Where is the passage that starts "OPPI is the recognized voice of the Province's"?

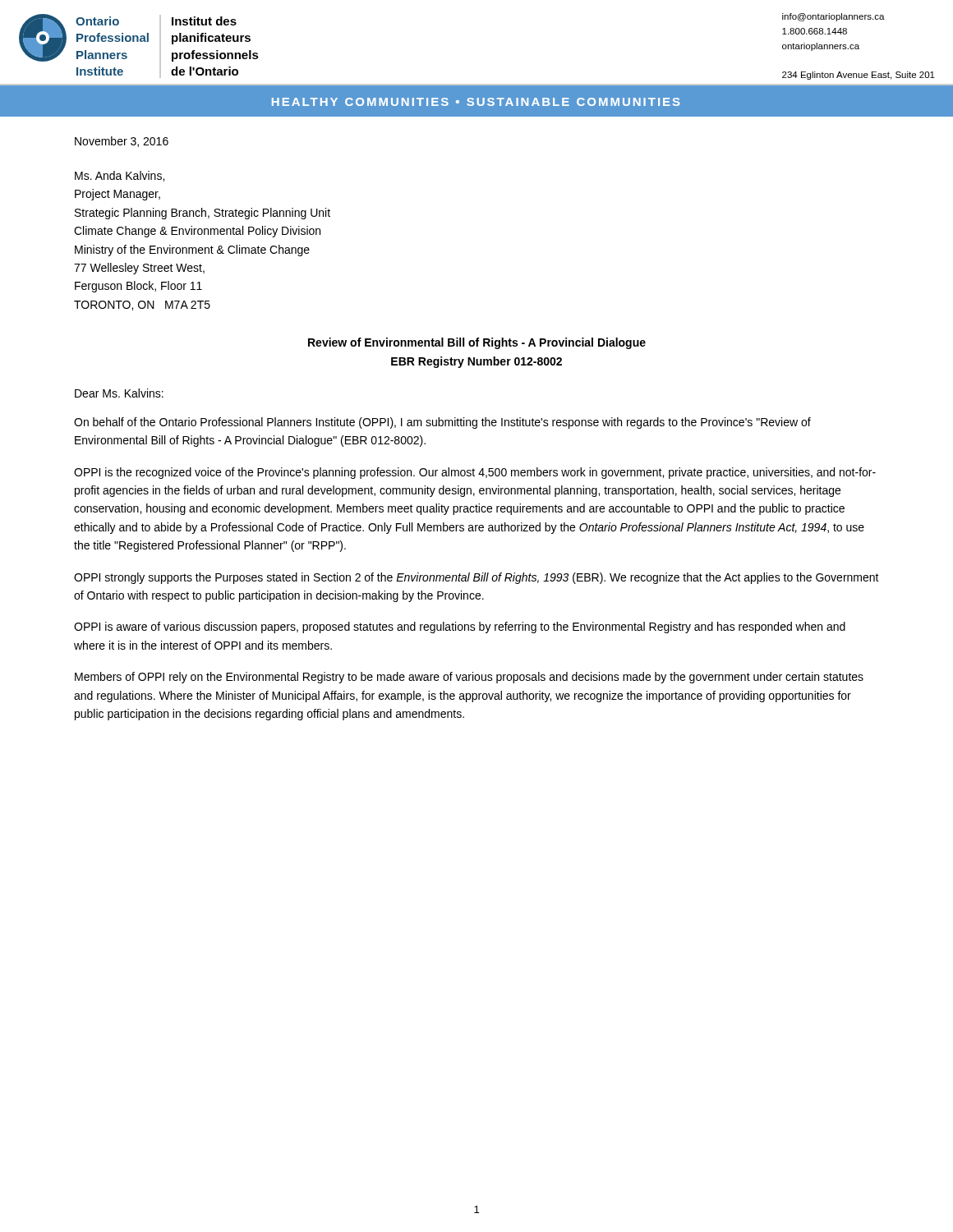475,509
